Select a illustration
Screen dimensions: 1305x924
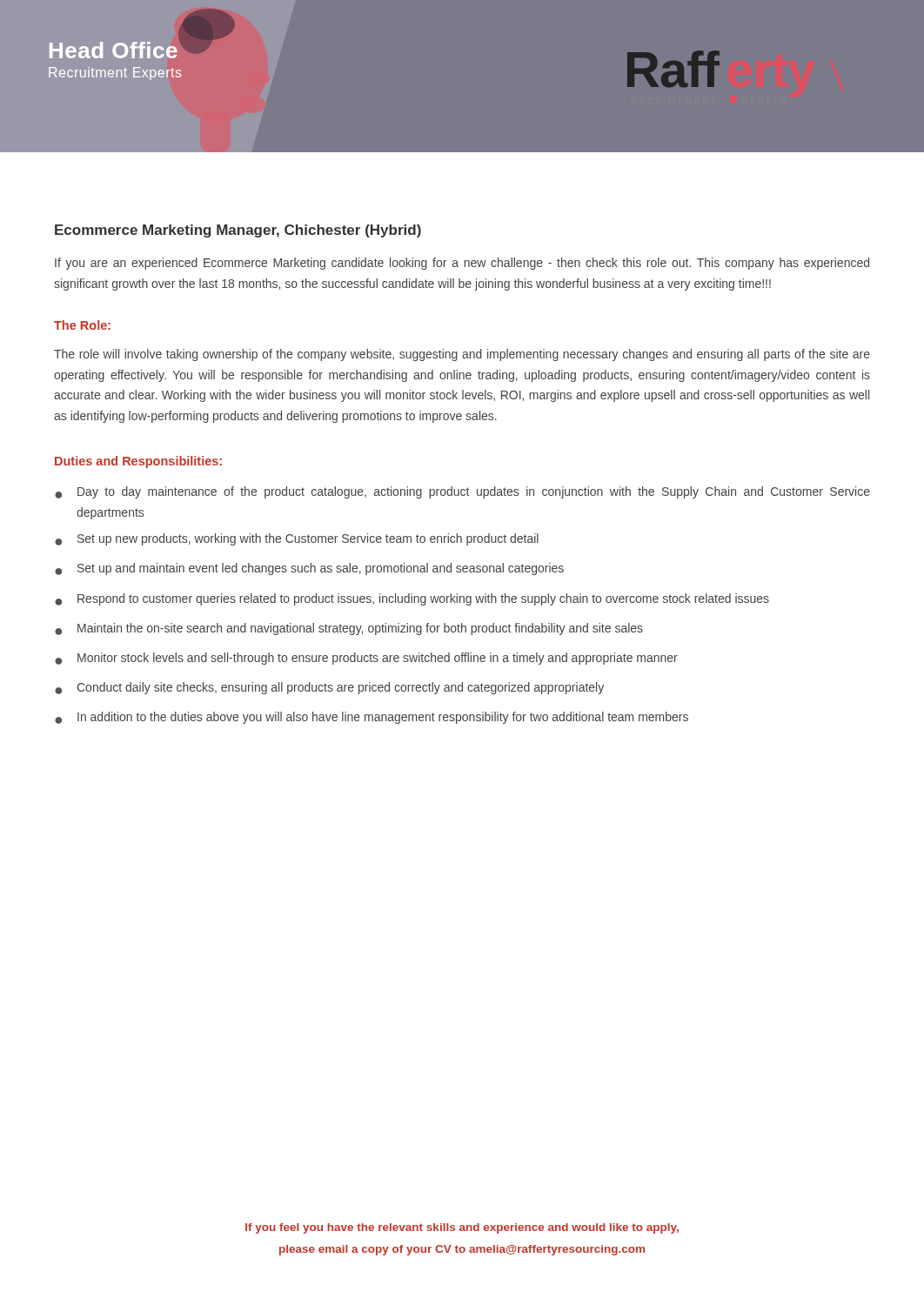[462, 76]
